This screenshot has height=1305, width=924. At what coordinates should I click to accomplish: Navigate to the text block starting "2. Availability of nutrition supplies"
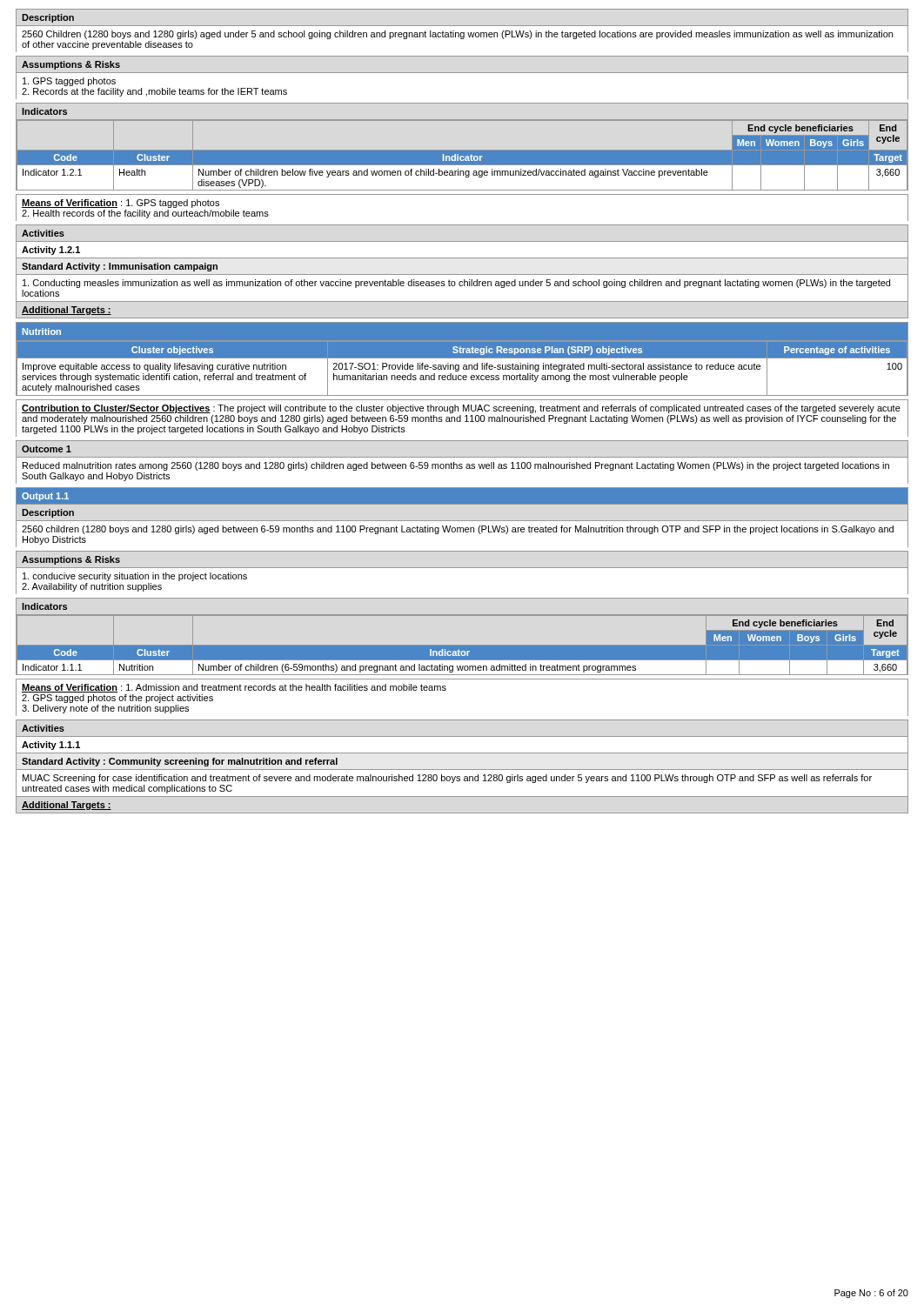(92, 586)
